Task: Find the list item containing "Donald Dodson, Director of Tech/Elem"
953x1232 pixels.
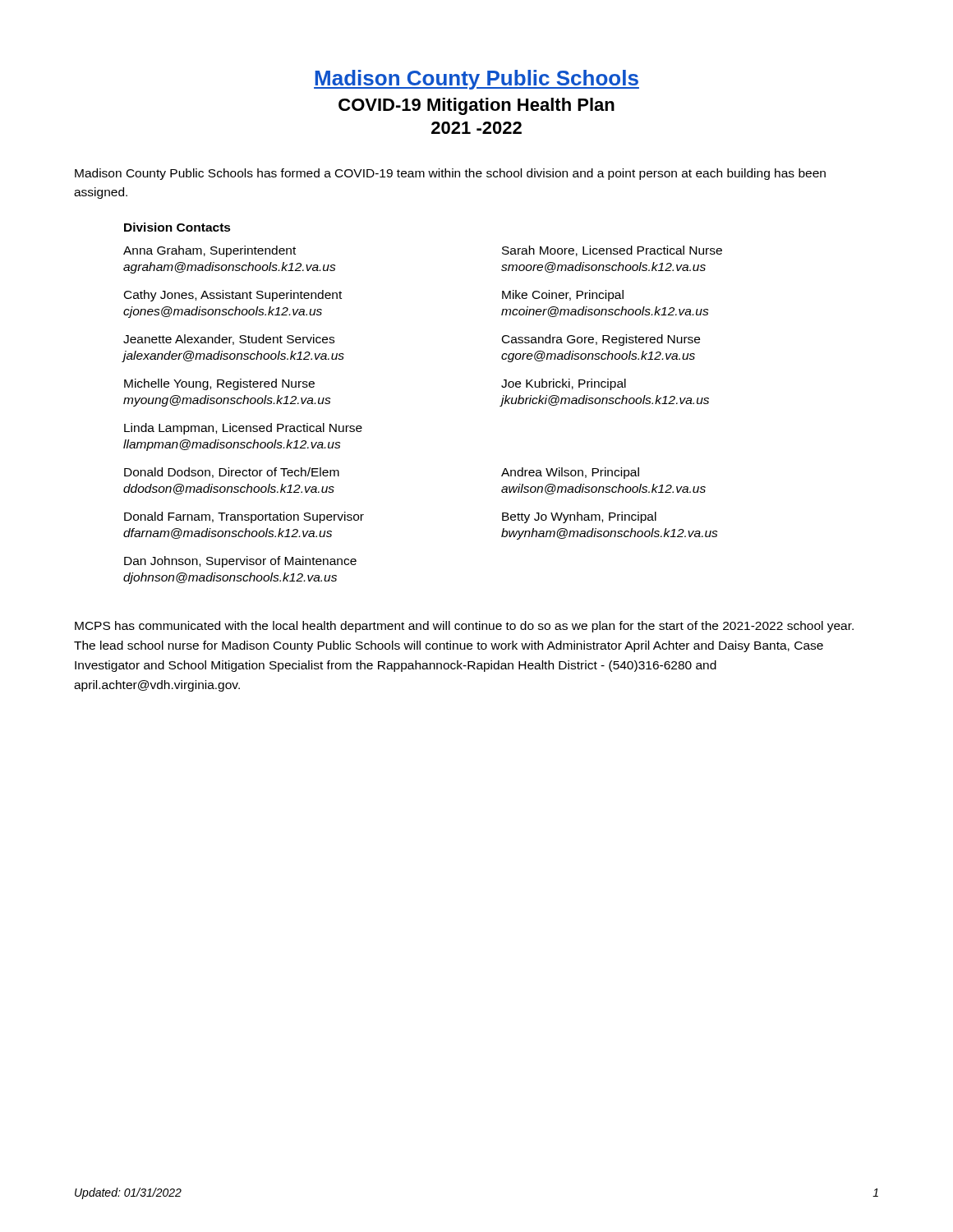Action: click(304, 480)
